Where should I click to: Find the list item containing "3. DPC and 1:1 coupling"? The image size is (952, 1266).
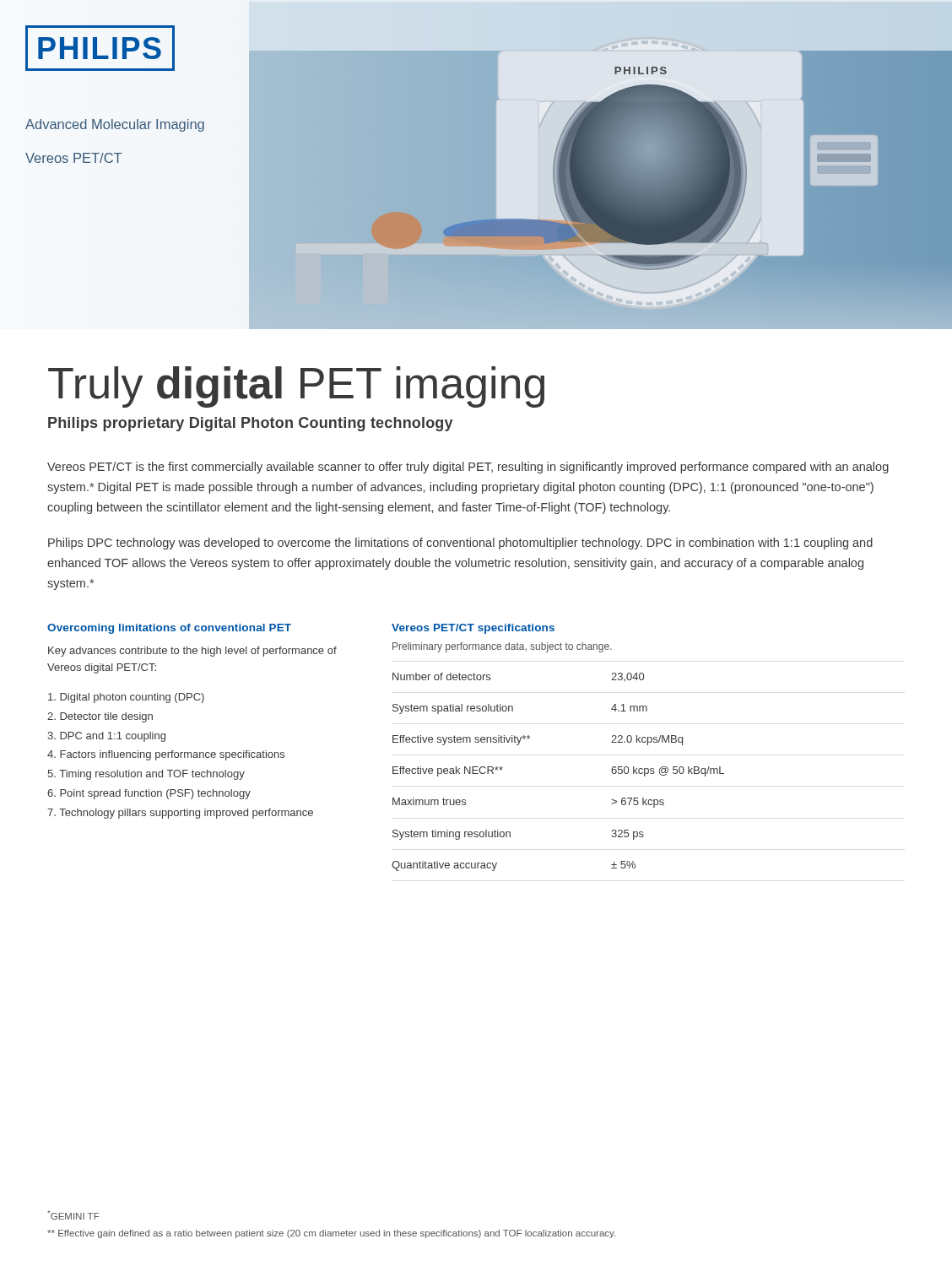pos(107,735)
